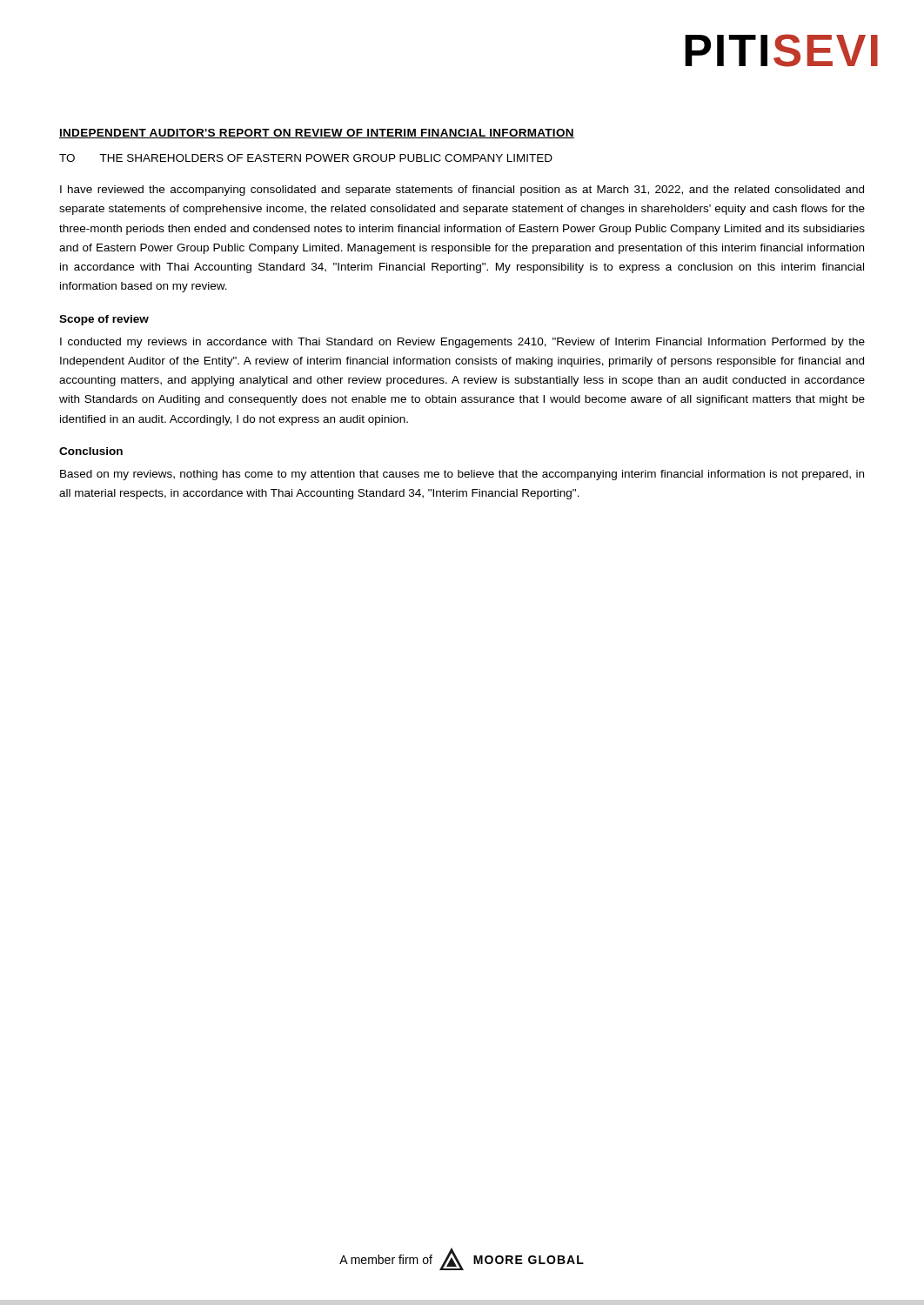
Task: Click on the text block that says "Based on my reviews, nothing"
Action: point(462,483)
